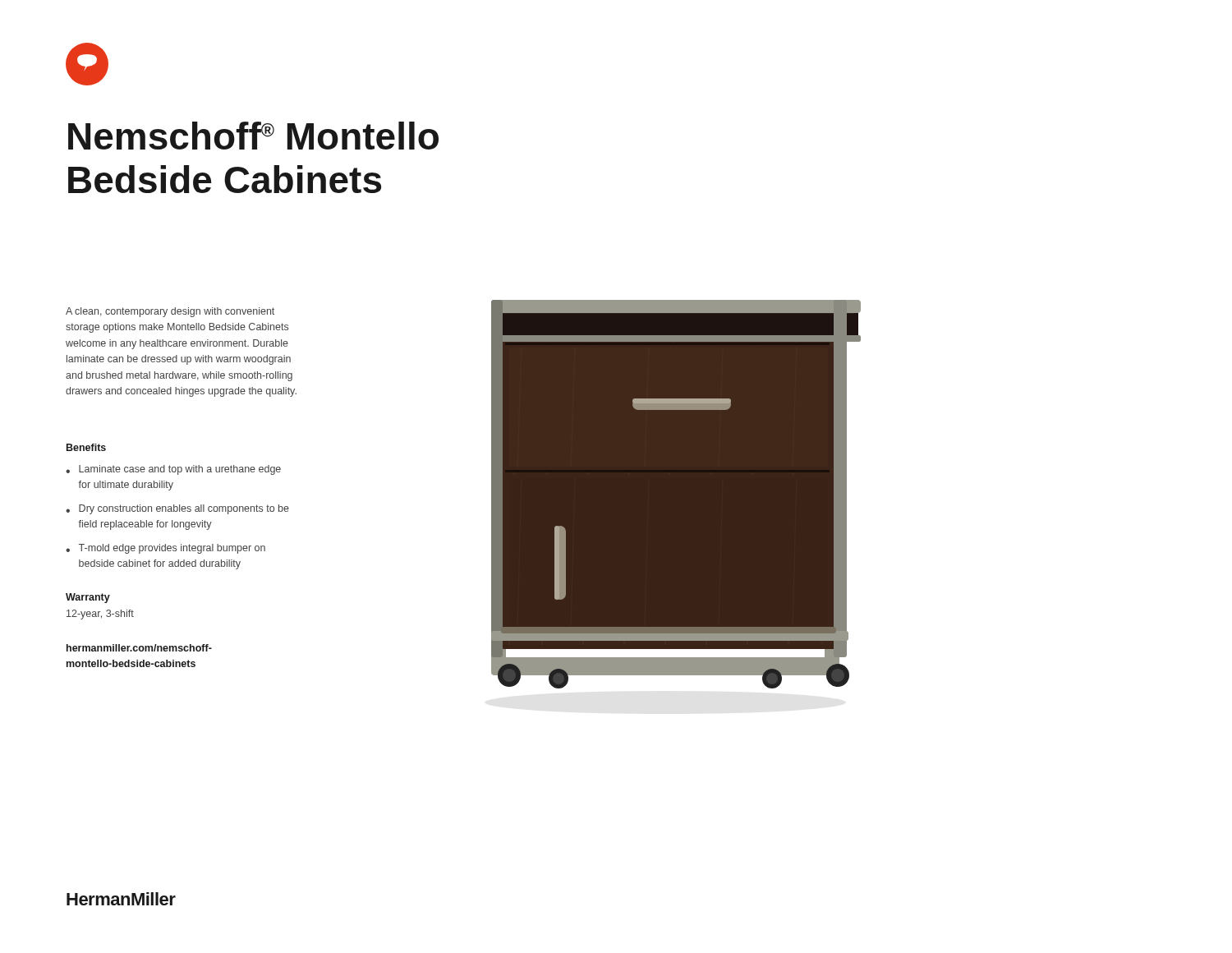The height and width of the screenshot is (953, 1232).
Task: Locate the photo
Action: [x=682, y=485]
